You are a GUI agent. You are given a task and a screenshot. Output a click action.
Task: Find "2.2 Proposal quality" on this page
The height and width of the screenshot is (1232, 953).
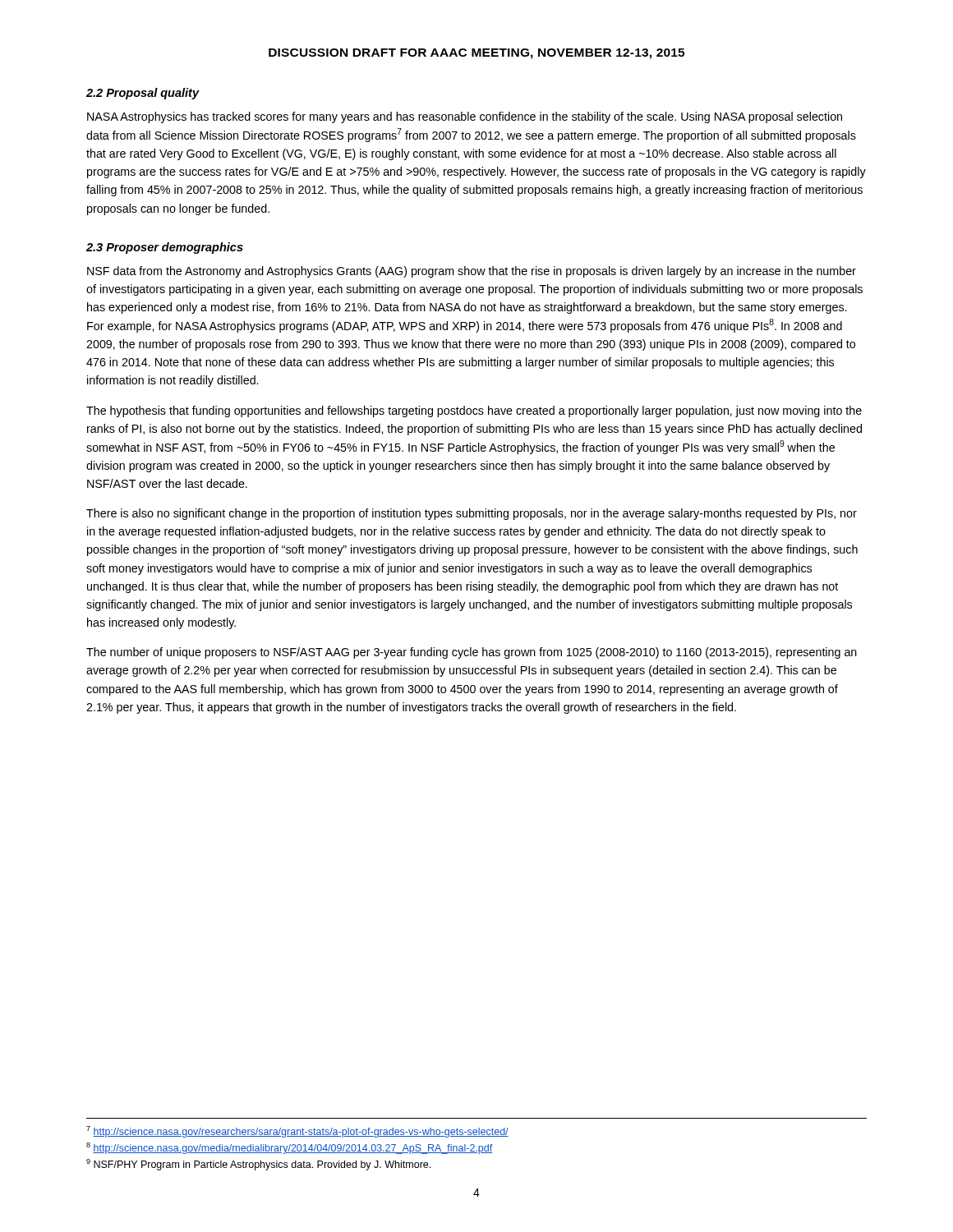143,93
